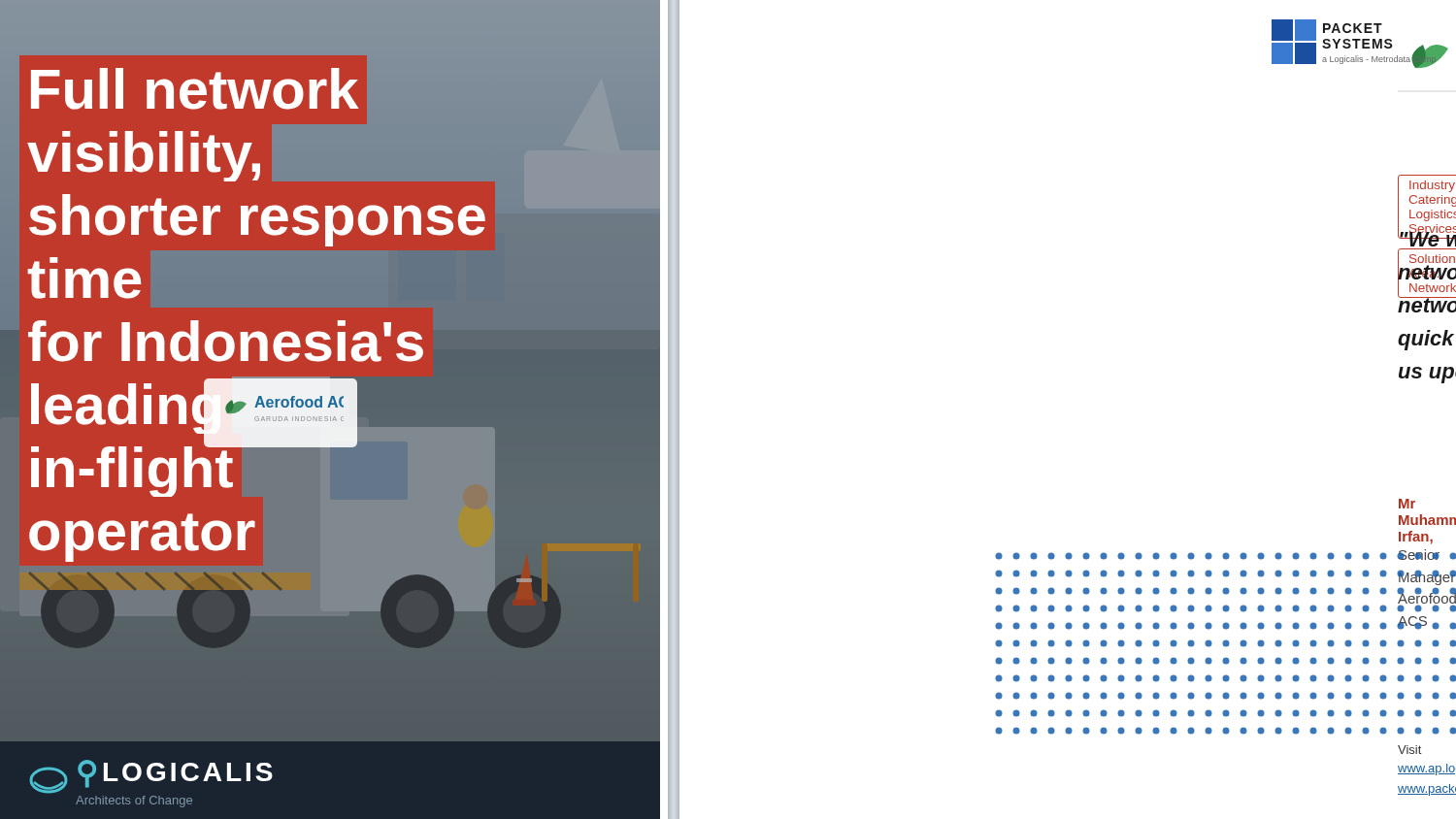Image resolution: width=1456 pixels, height=819 pixels.
Task: Where does it say "Solution Area: Networking"?
Action: point(1432,273)
